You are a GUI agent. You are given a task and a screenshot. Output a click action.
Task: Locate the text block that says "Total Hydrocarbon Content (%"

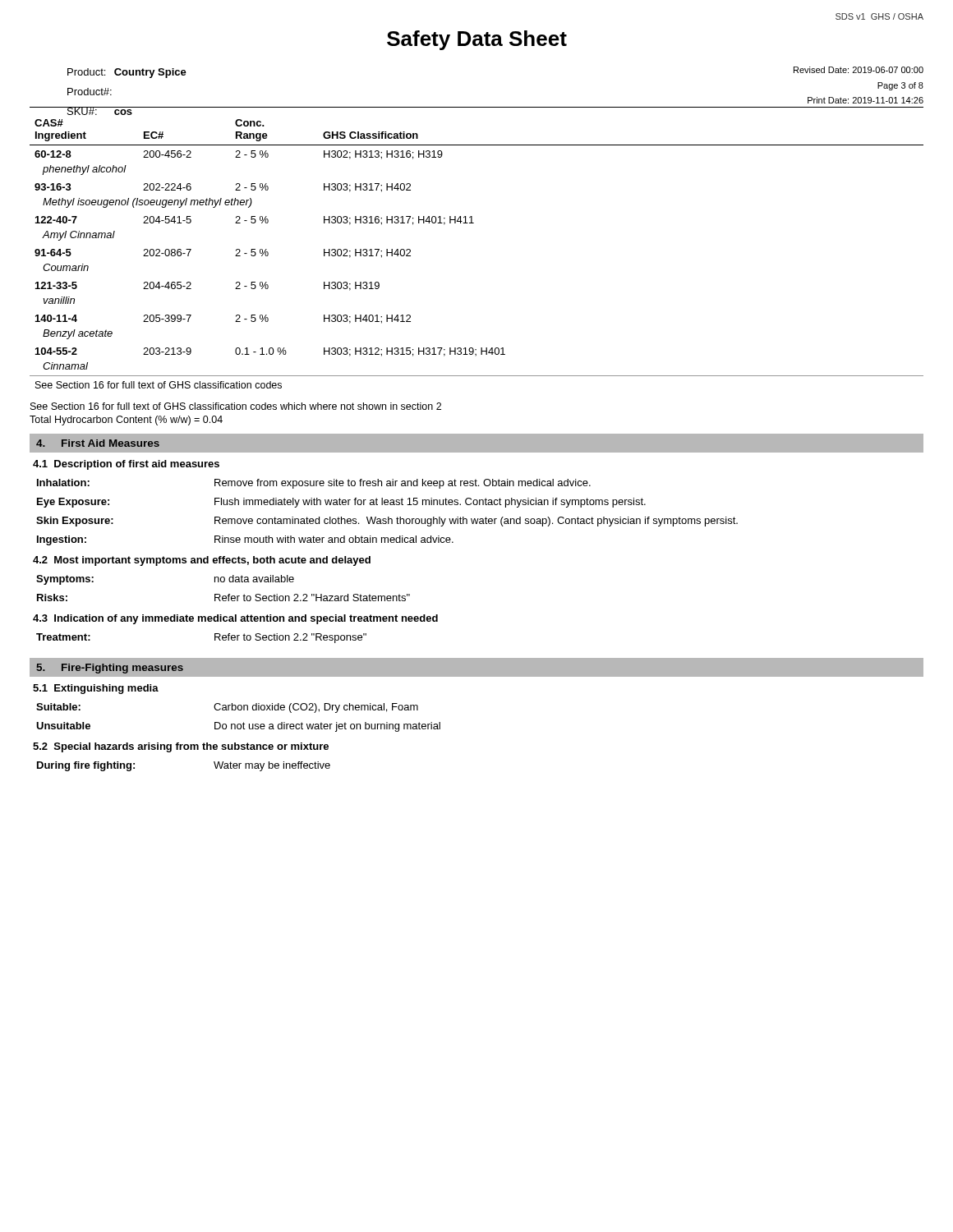pyautogui.click(x=126, y=420)
